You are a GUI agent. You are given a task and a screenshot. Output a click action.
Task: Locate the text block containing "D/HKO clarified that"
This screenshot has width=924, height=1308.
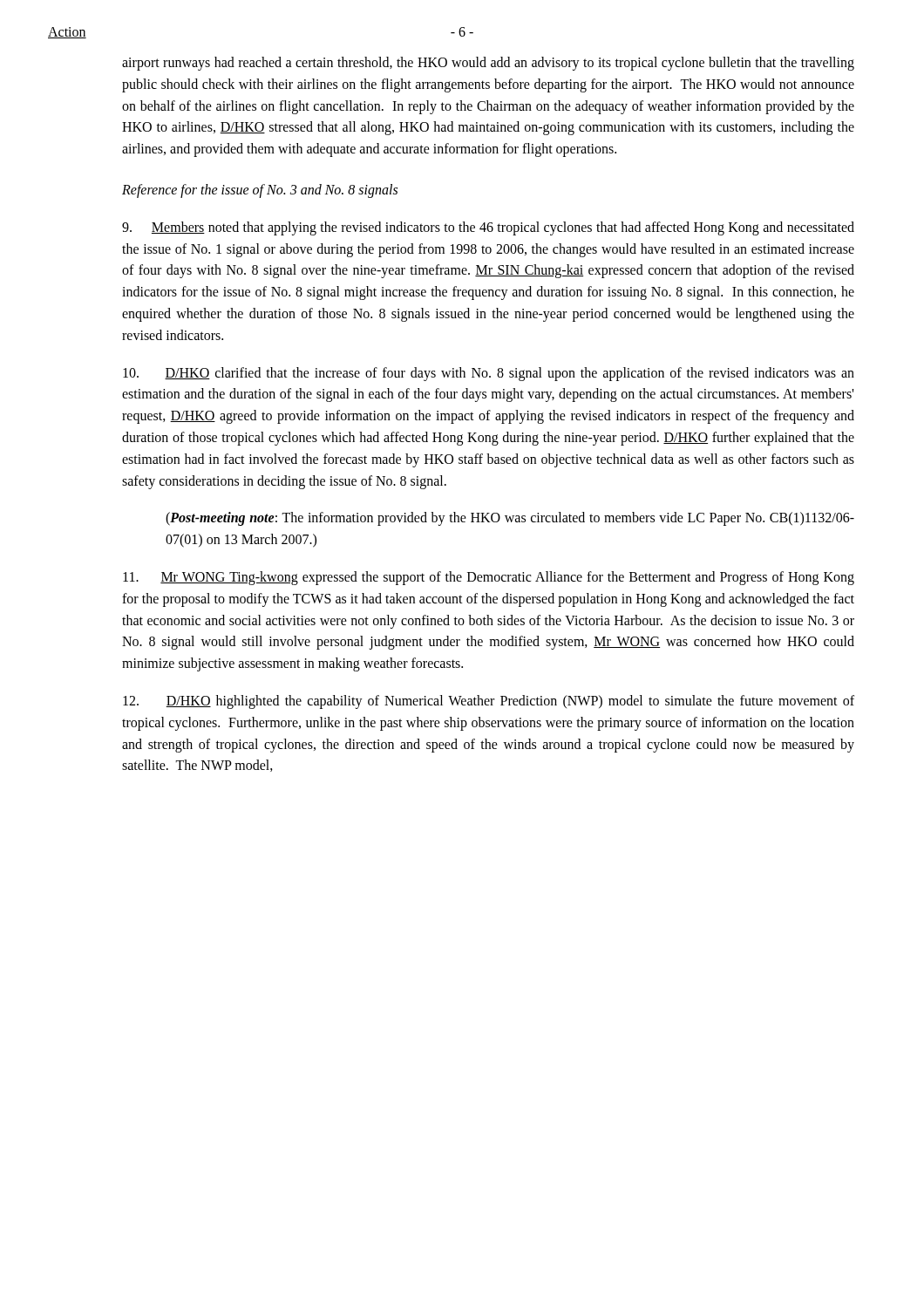pyautogui.click(x=488, y=426)
